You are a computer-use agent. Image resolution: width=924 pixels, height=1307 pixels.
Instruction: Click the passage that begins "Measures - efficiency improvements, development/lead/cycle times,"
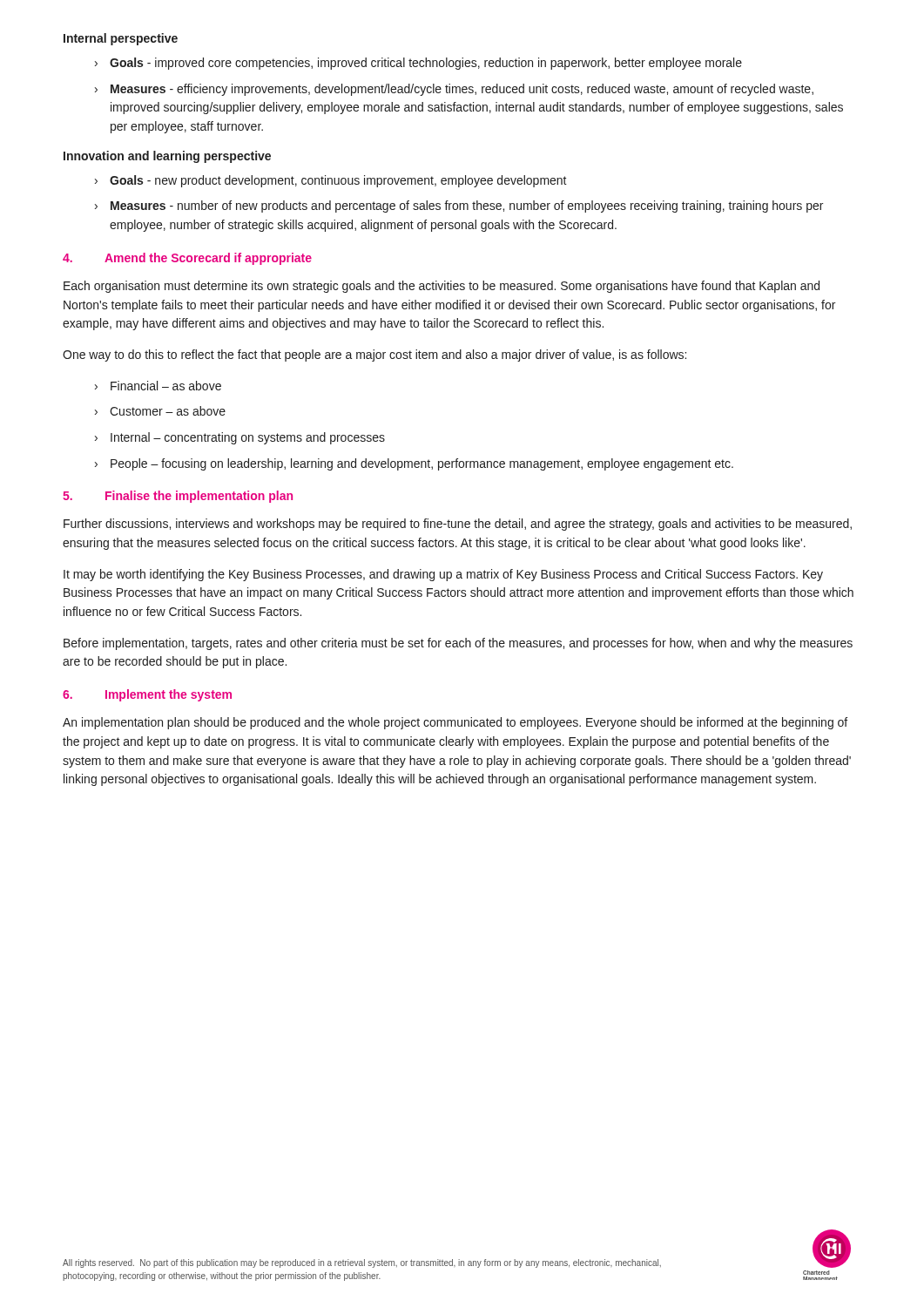(x=477, y=108)
